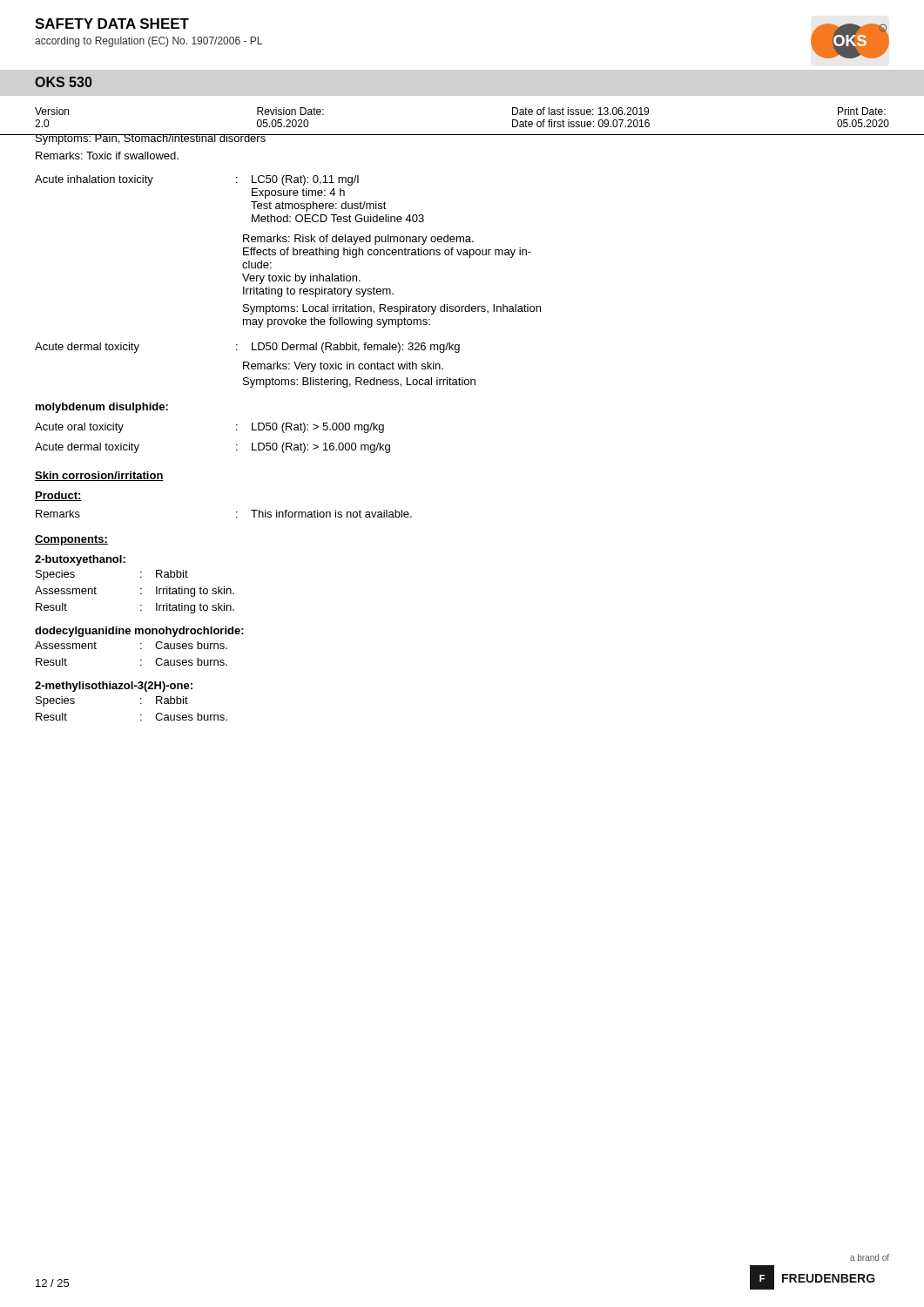Viewport: 924px width, 1307px height.
Task: Click where it says "OKS 530"
Action: point(63,82)
